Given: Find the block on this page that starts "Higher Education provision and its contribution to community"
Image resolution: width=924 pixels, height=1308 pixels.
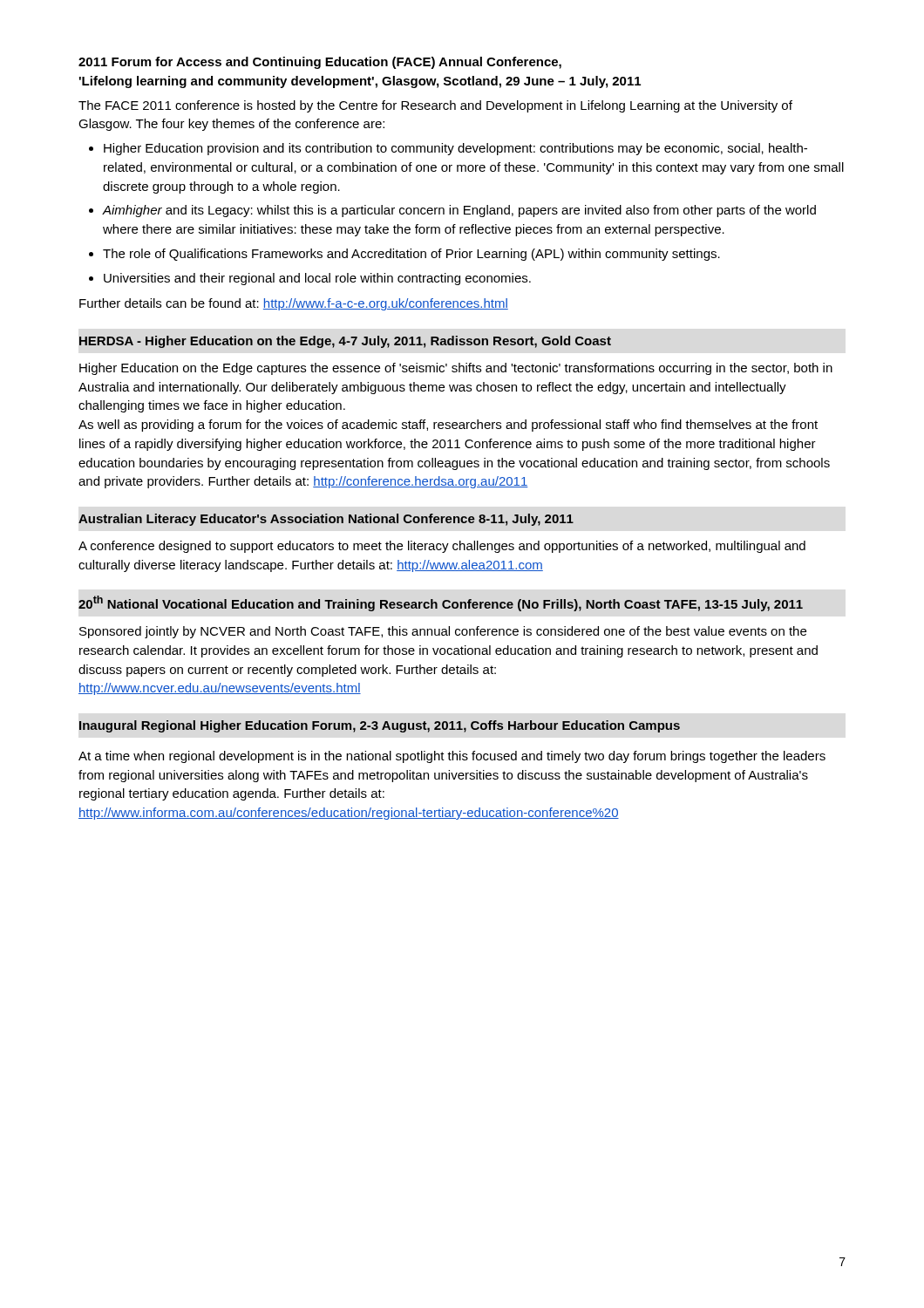Looking at the screenshot, I should coord(473,167).
